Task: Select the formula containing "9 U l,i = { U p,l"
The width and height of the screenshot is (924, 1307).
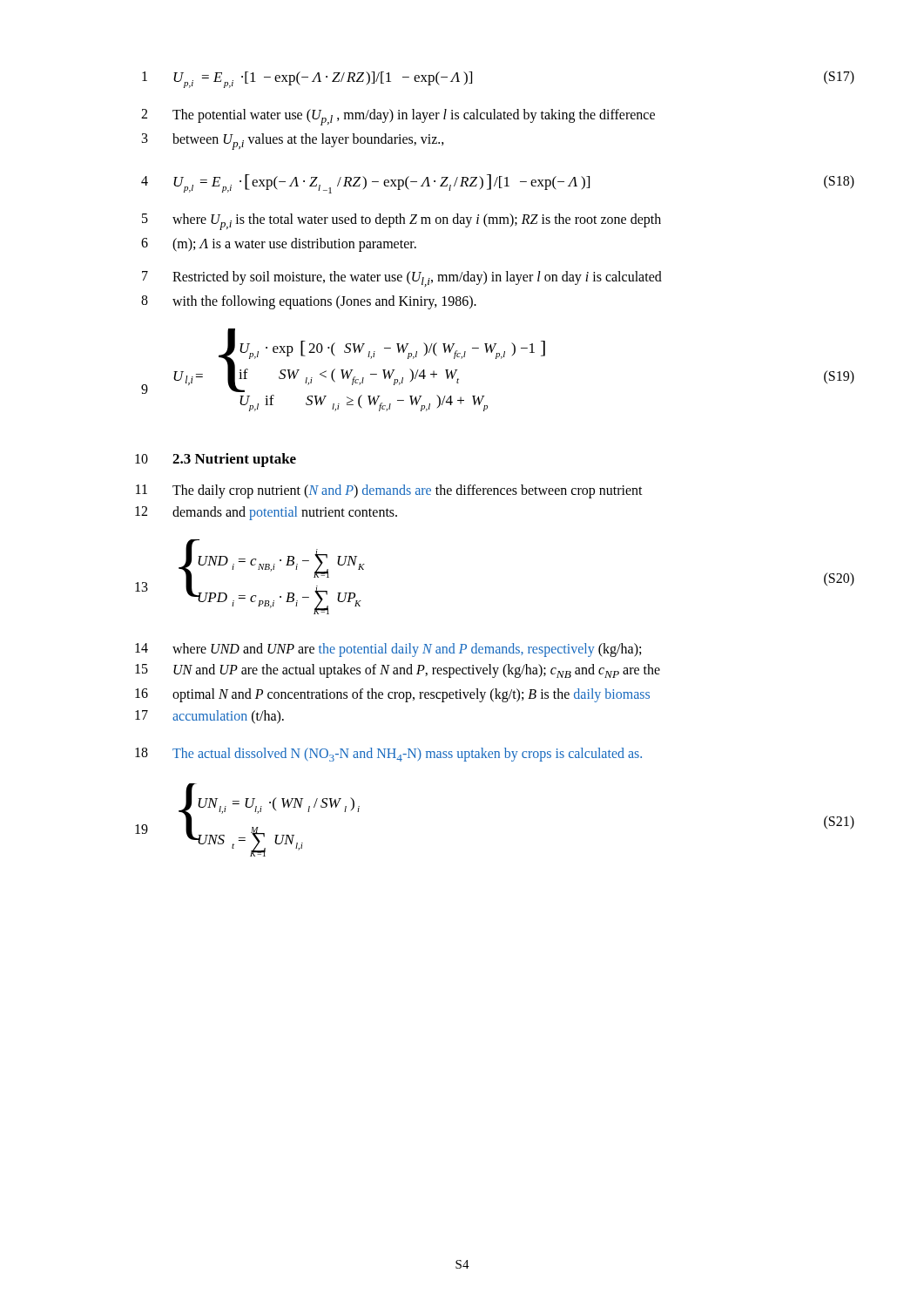Action: 484,376
